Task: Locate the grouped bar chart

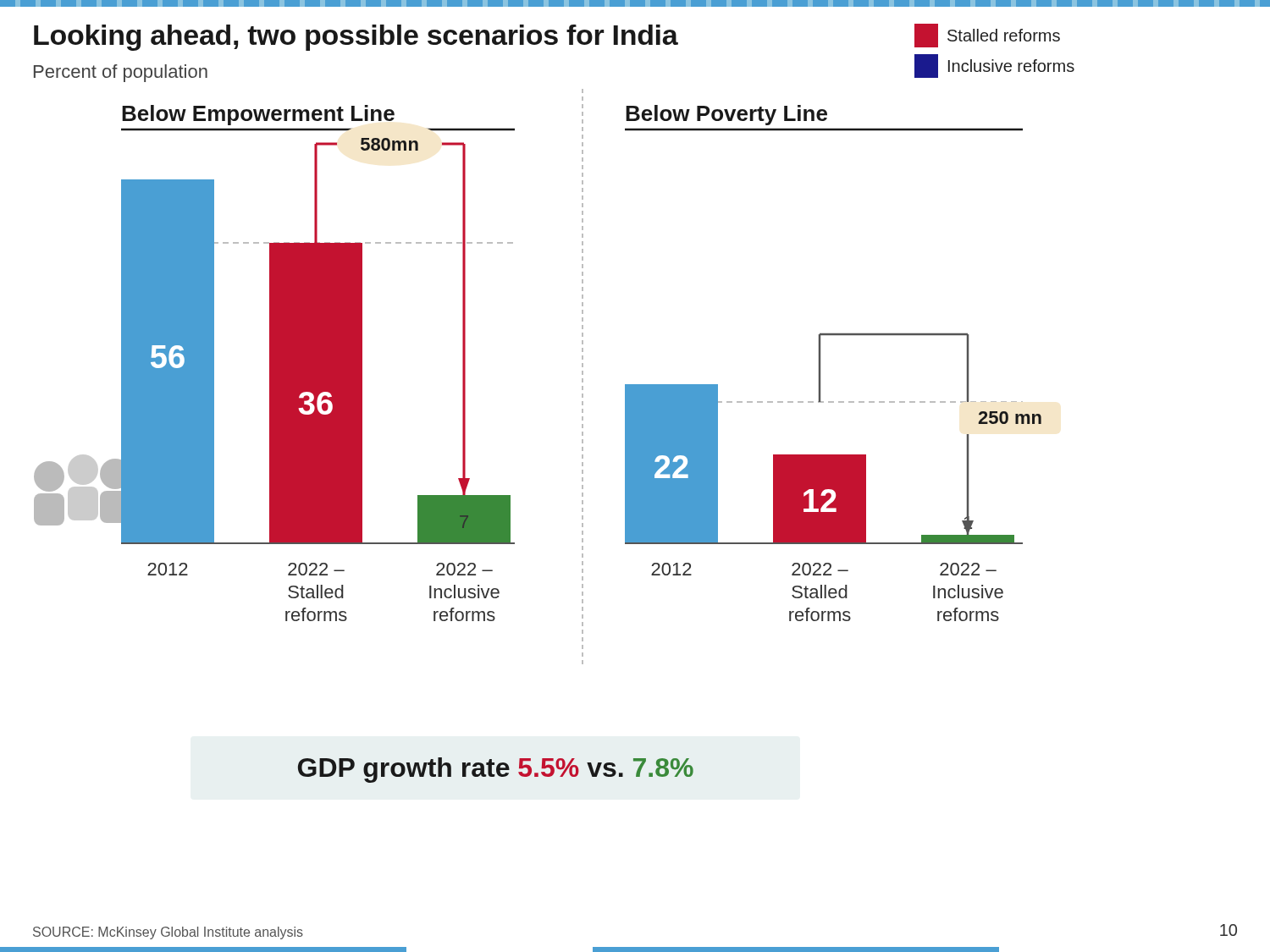Action: tap(642, 410)
